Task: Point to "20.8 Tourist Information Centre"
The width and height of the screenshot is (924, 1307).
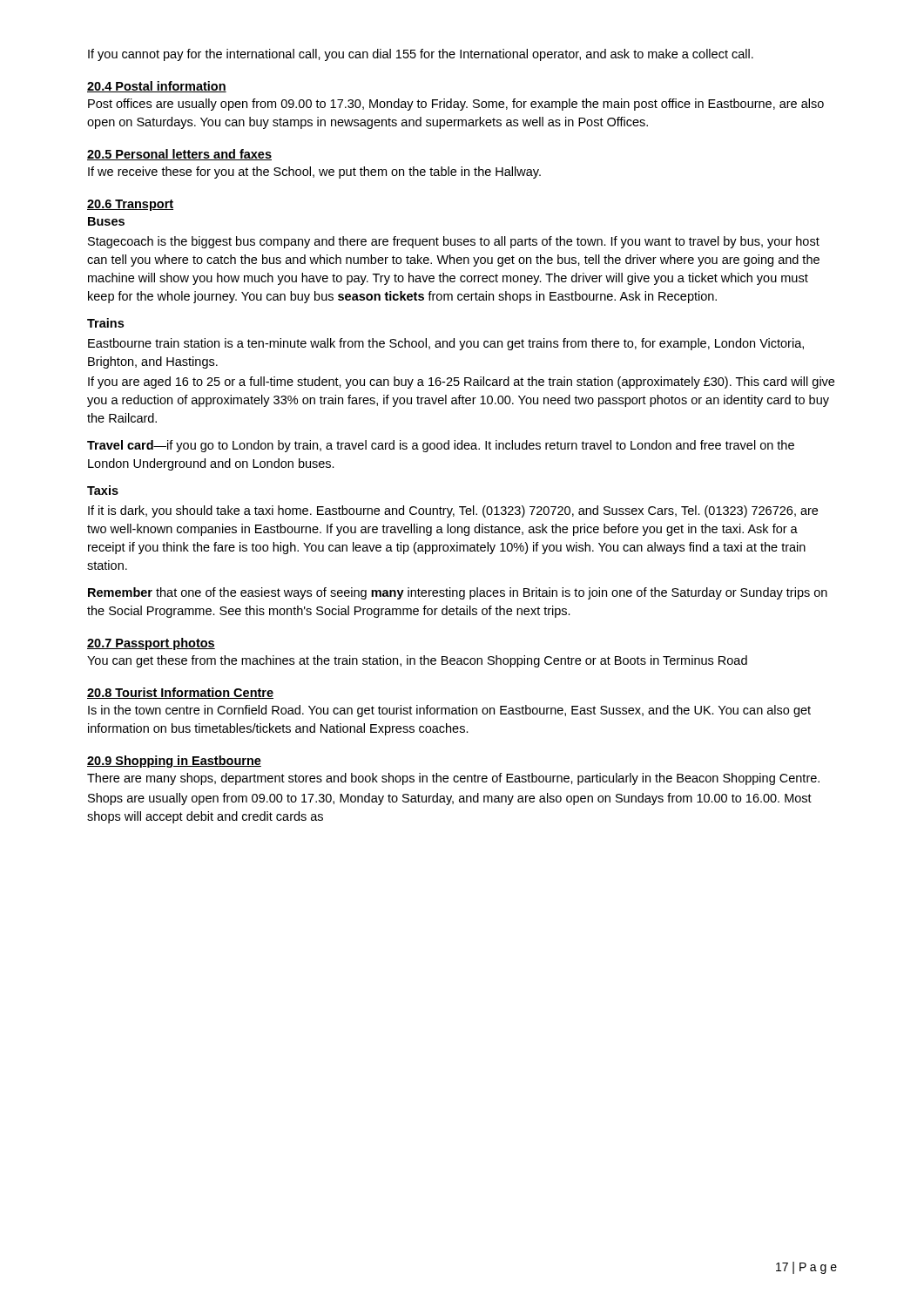Action: [x=462, y=693]
